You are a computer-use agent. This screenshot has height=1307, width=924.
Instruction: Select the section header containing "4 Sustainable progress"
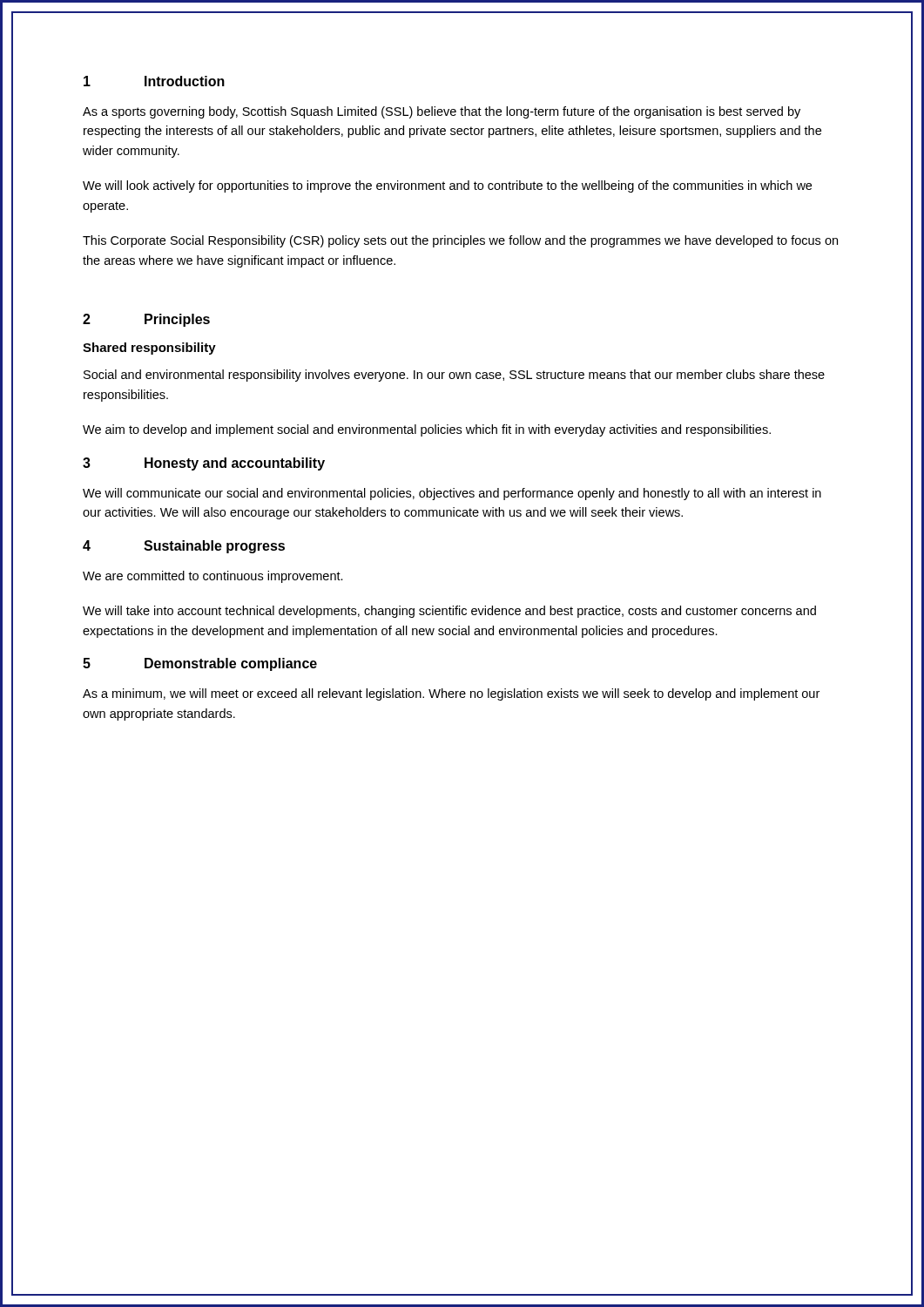tap(184, 546)
